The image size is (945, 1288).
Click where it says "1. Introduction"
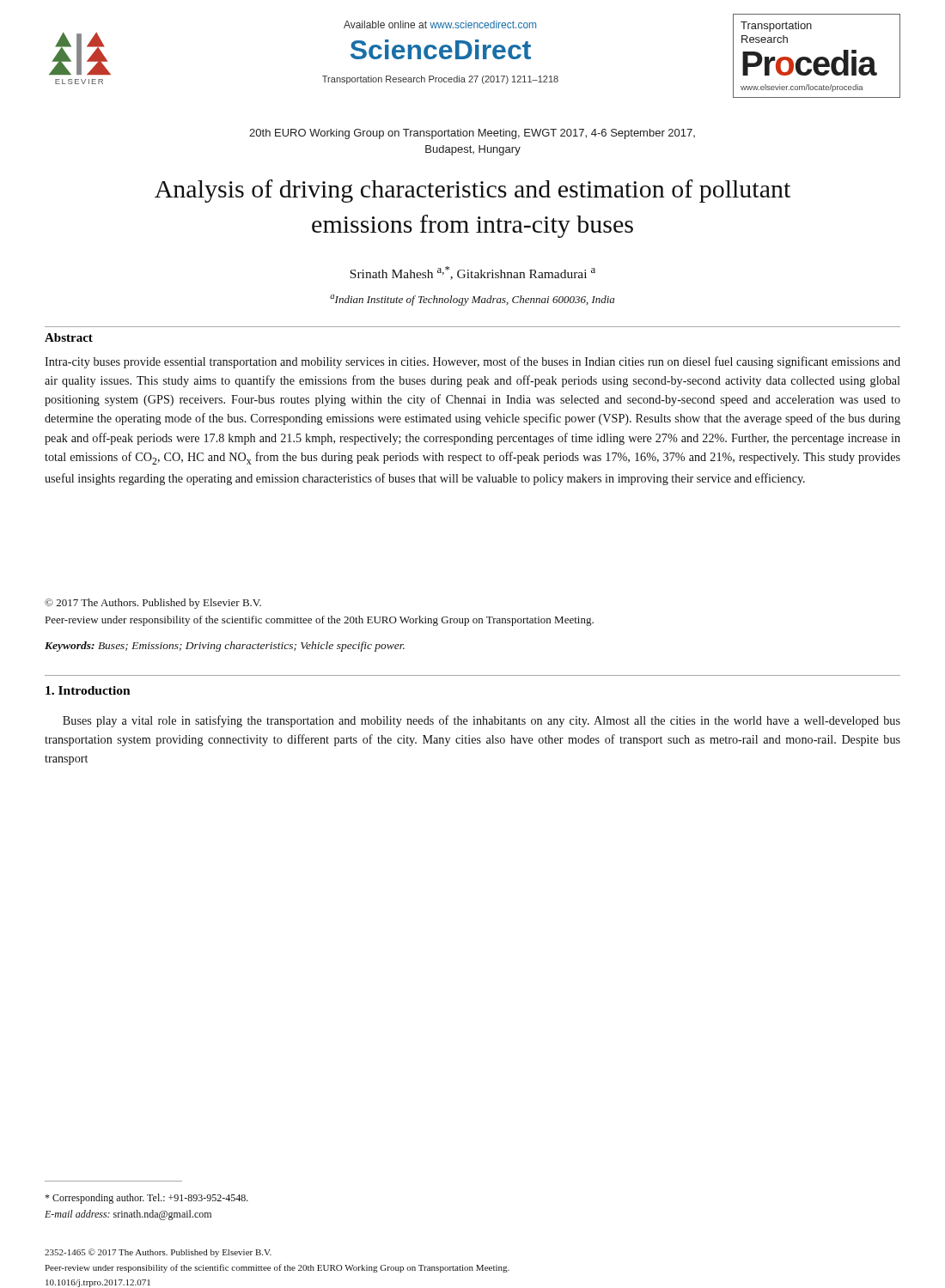click(87, 690)
